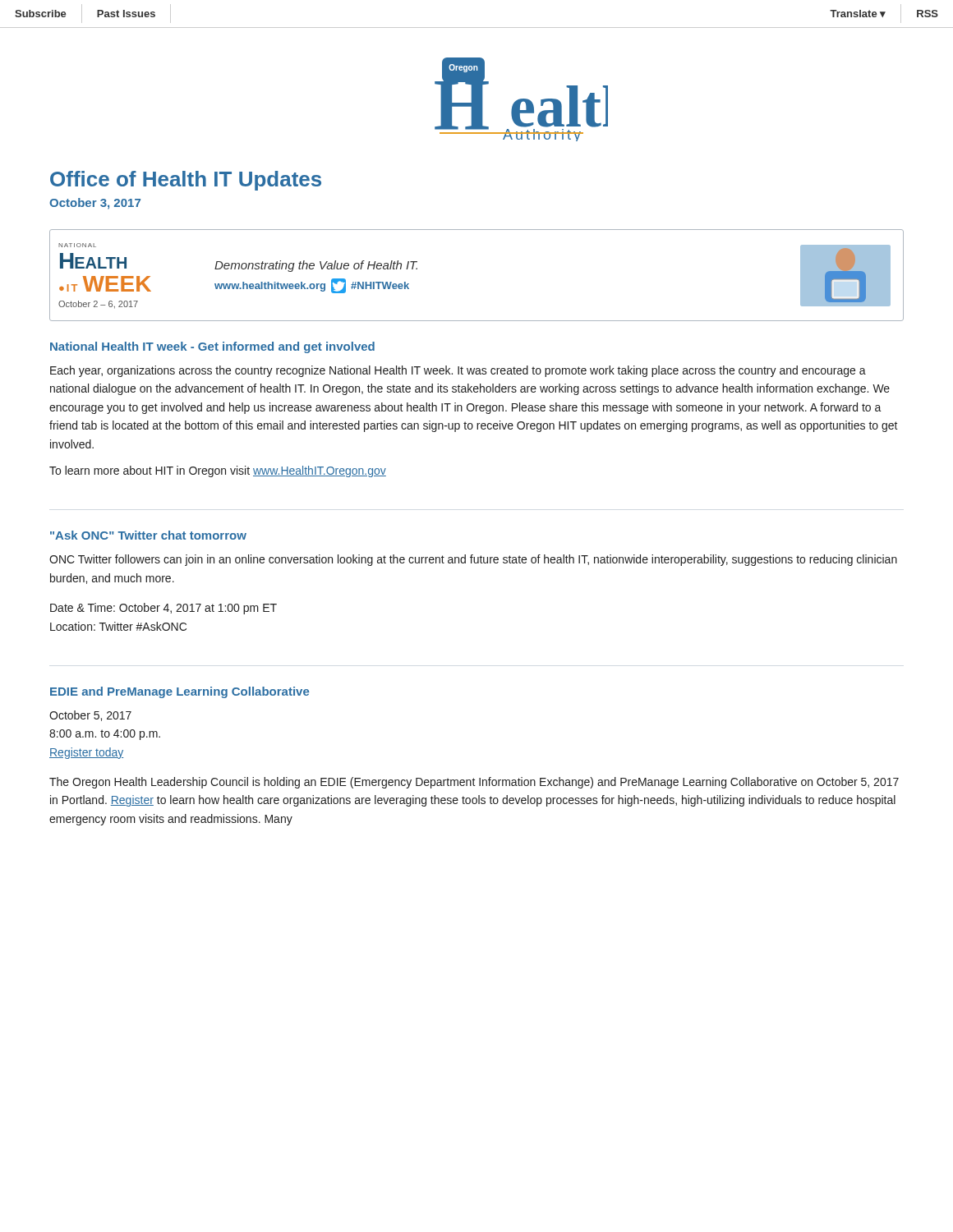953x1232 pixels.
Task: Navigate to the block starting "The Oregon Health Leadership Council is holding an"
Action: tap(474, 800)
